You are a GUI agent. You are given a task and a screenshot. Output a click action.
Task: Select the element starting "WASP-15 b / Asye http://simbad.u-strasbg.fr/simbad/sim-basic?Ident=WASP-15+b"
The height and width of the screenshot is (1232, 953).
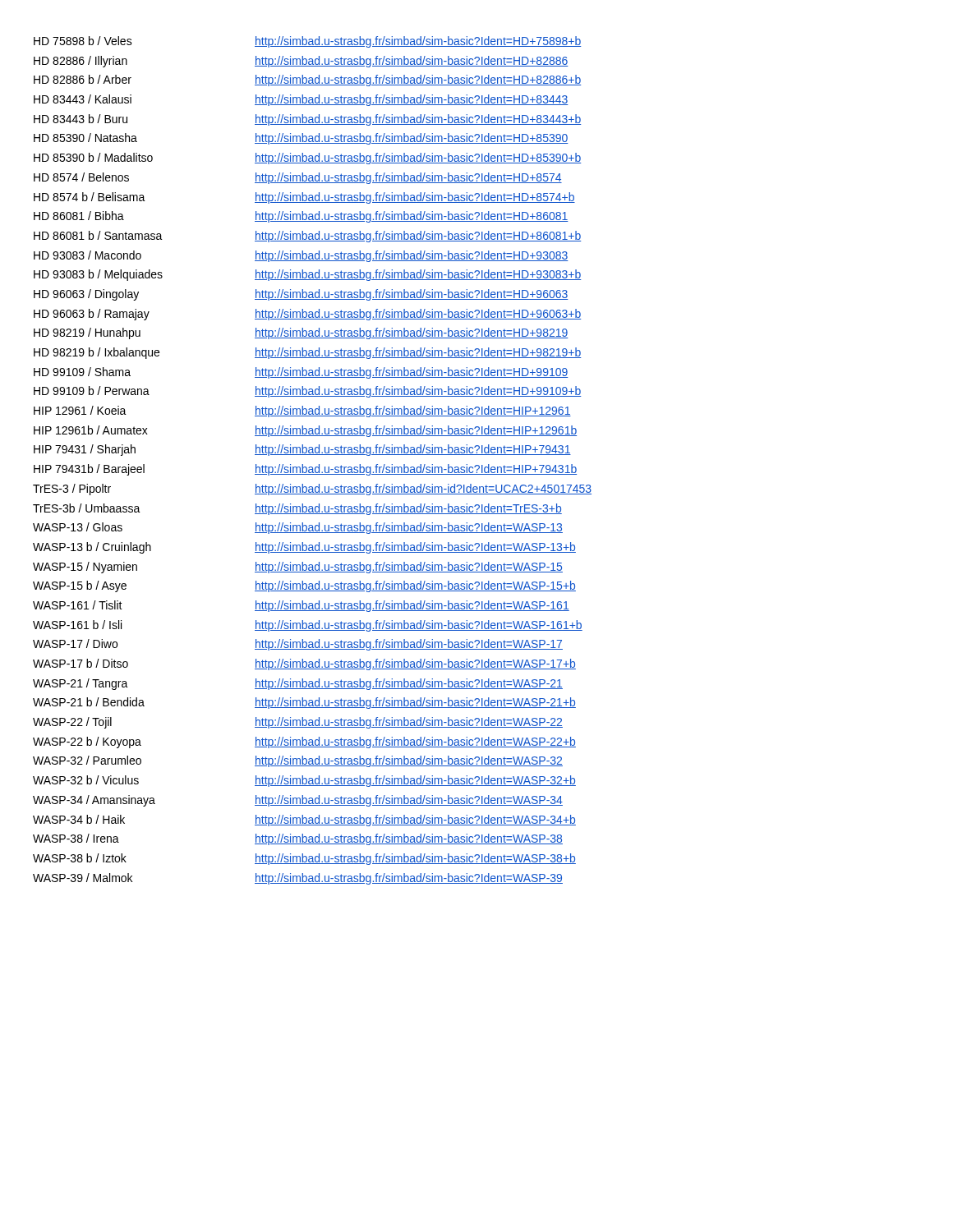click(x=304, y=586)
